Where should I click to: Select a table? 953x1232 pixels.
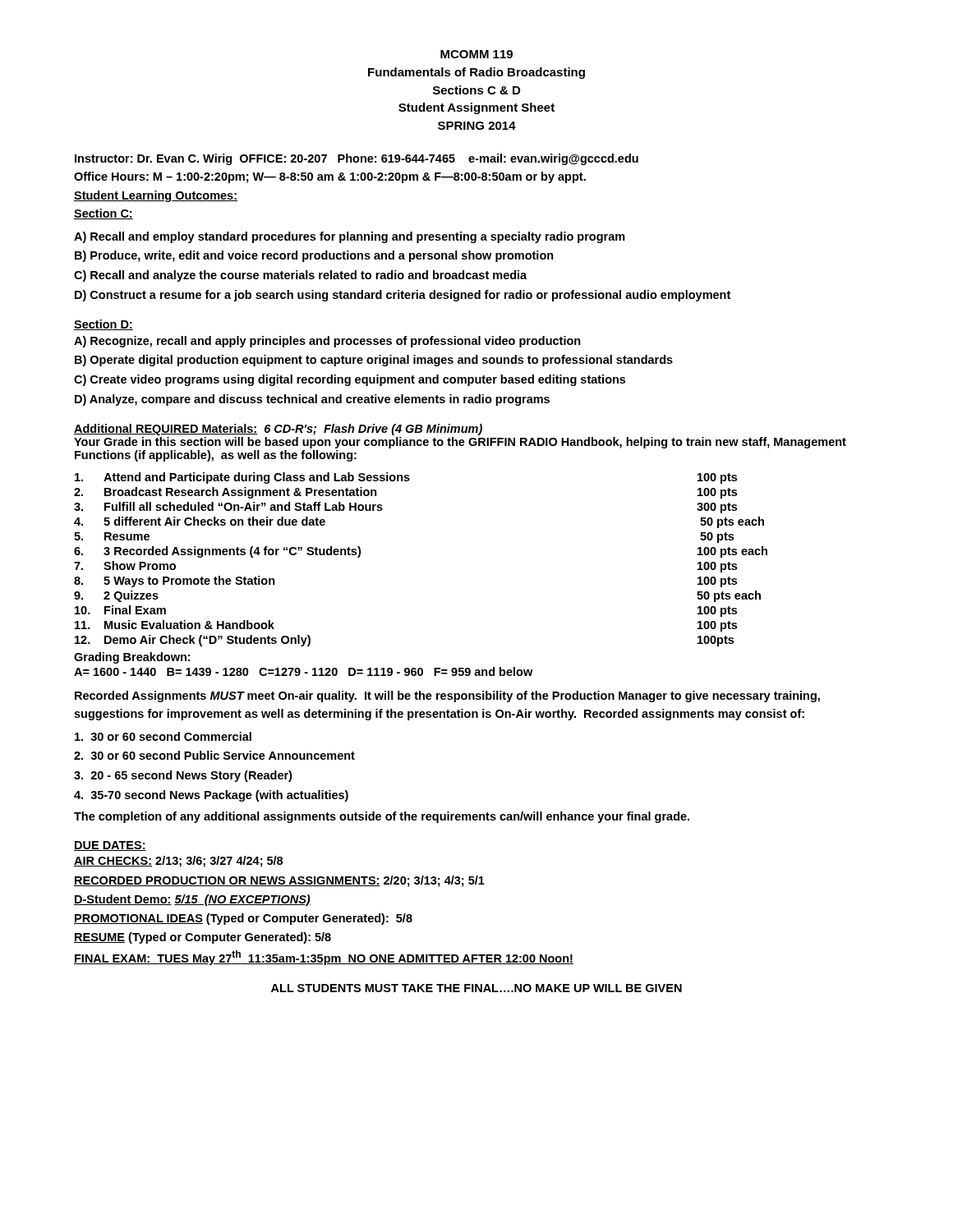point(476,558)
